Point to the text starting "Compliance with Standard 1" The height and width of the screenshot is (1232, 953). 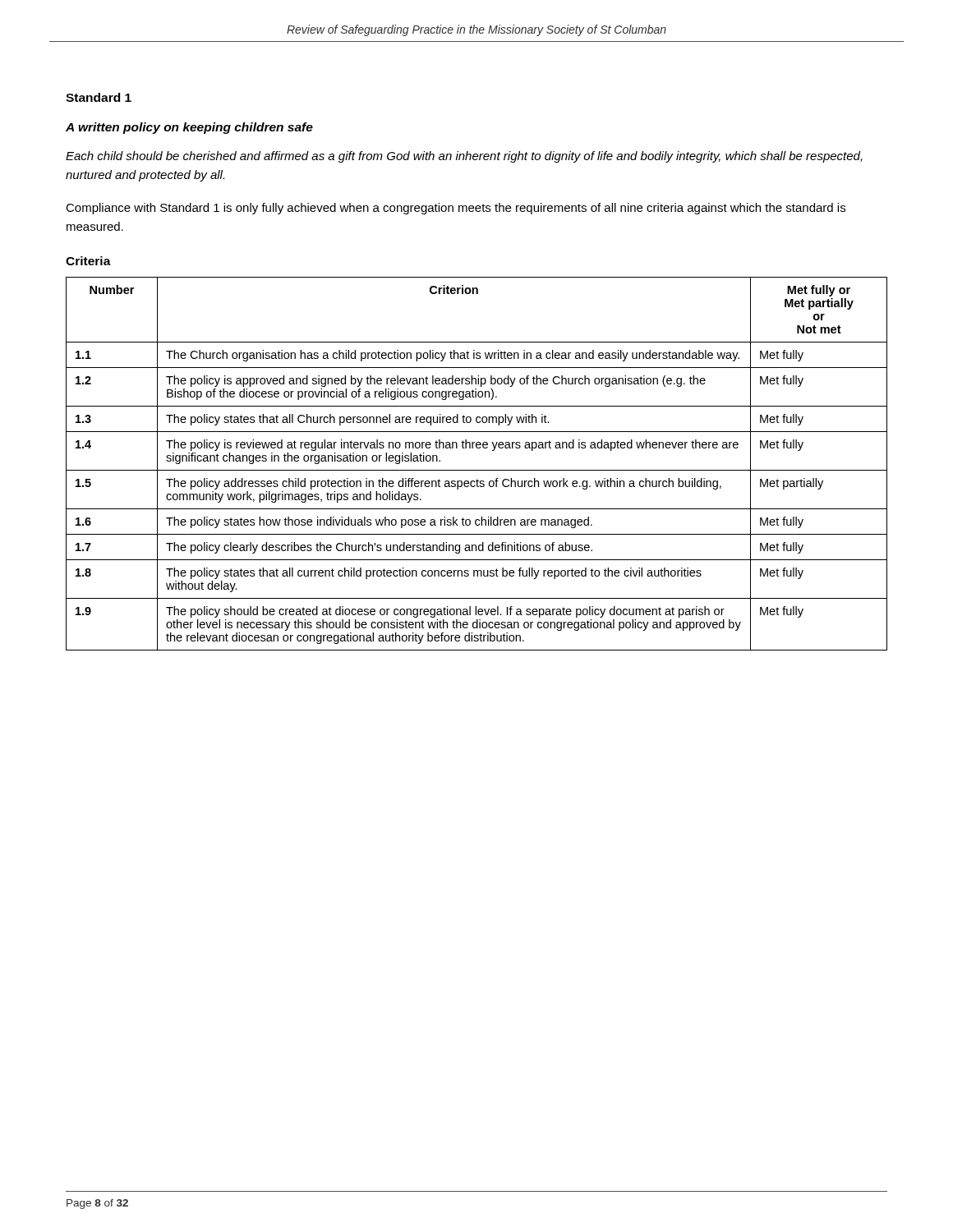pyautogui.click(x=456, y=217)
